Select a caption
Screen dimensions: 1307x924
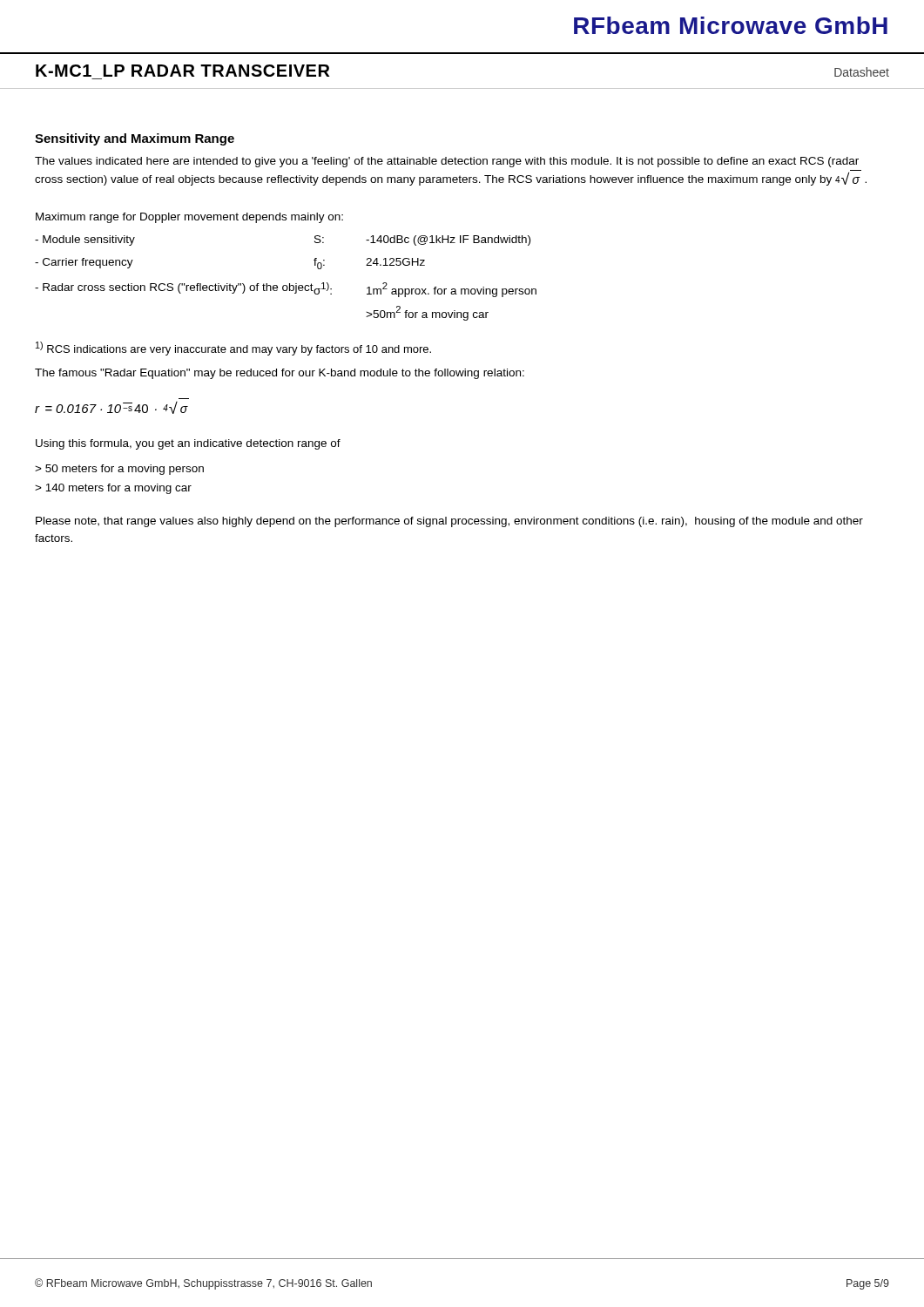pyautogui.click(x=861, y=72)
